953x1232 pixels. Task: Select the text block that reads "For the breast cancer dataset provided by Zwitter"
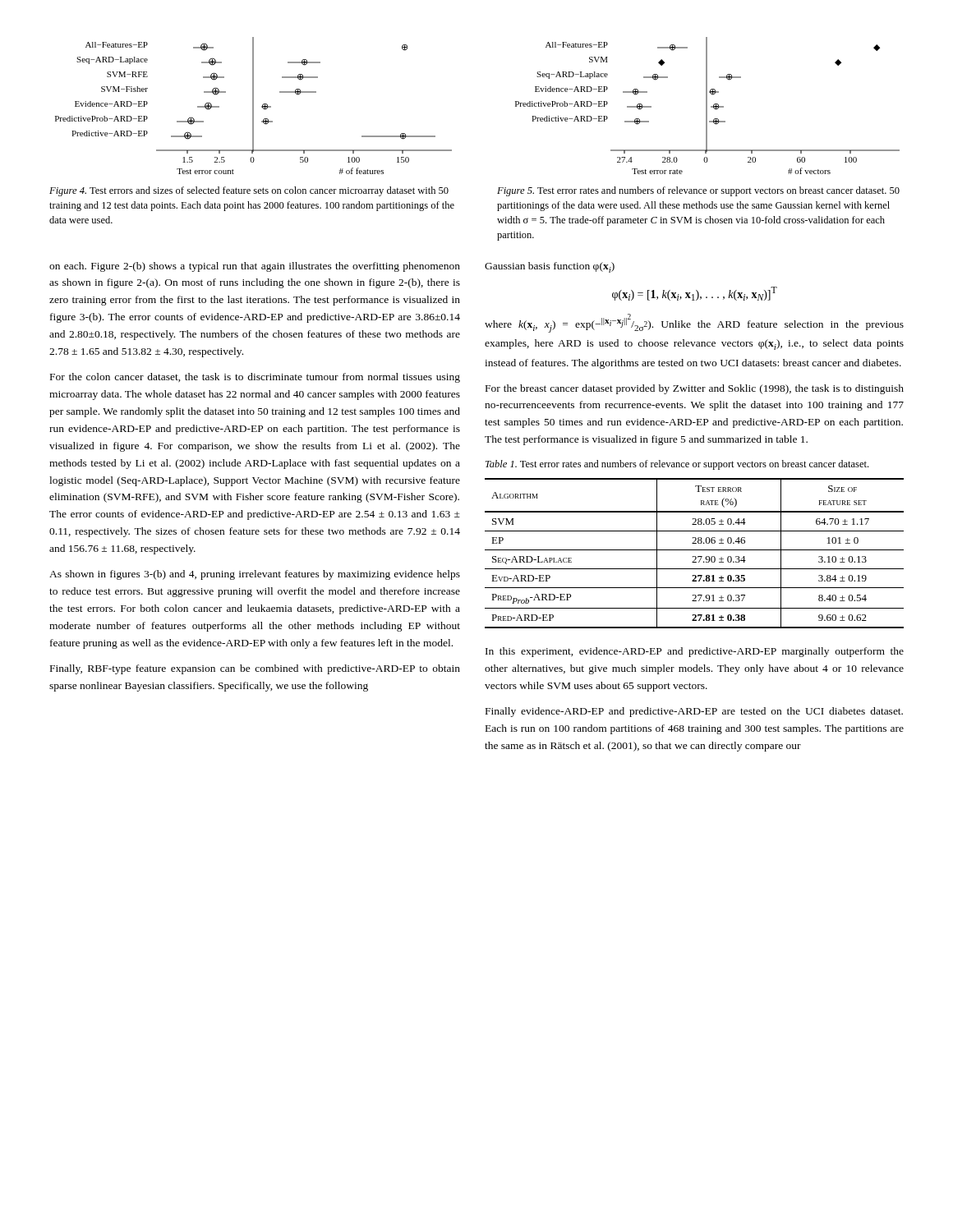click(x=694, y=413)
